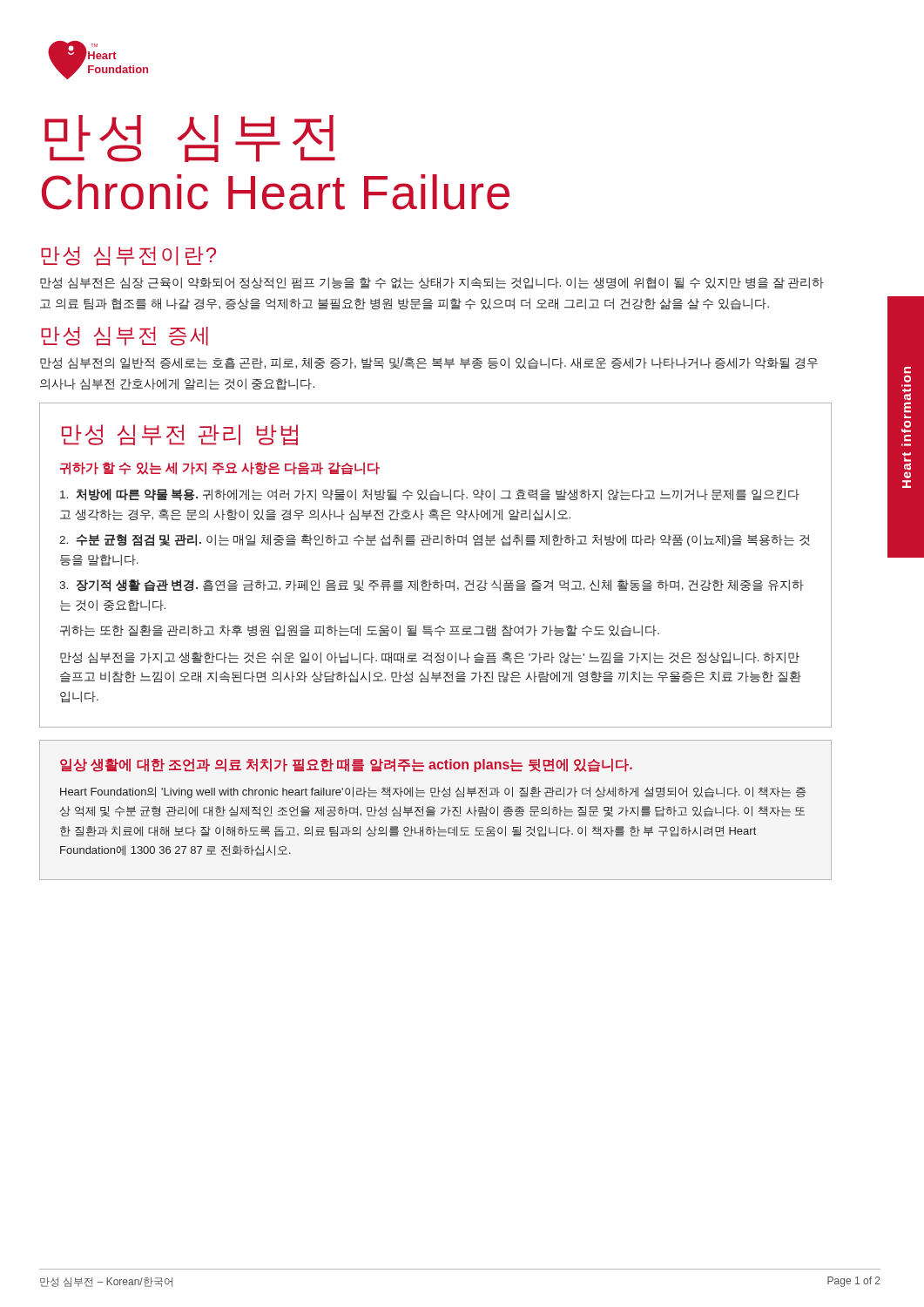Screen dimensions: 1307x924
Task: Where is the section header that starts "일상 생활에 대한 조언과 의료"?
Action: (x=435, y=765)
